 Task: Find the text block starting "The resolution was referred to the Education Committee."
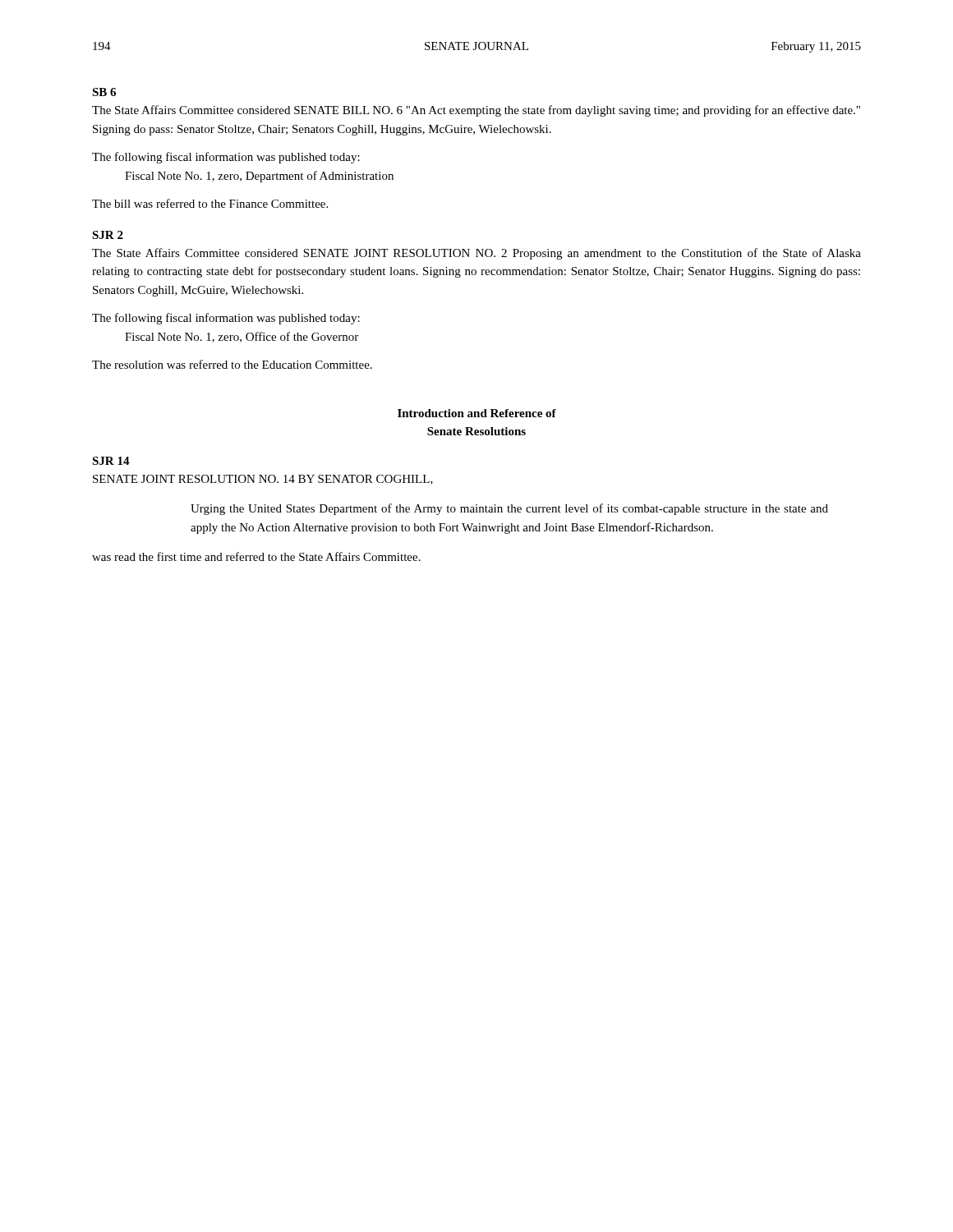232,365
